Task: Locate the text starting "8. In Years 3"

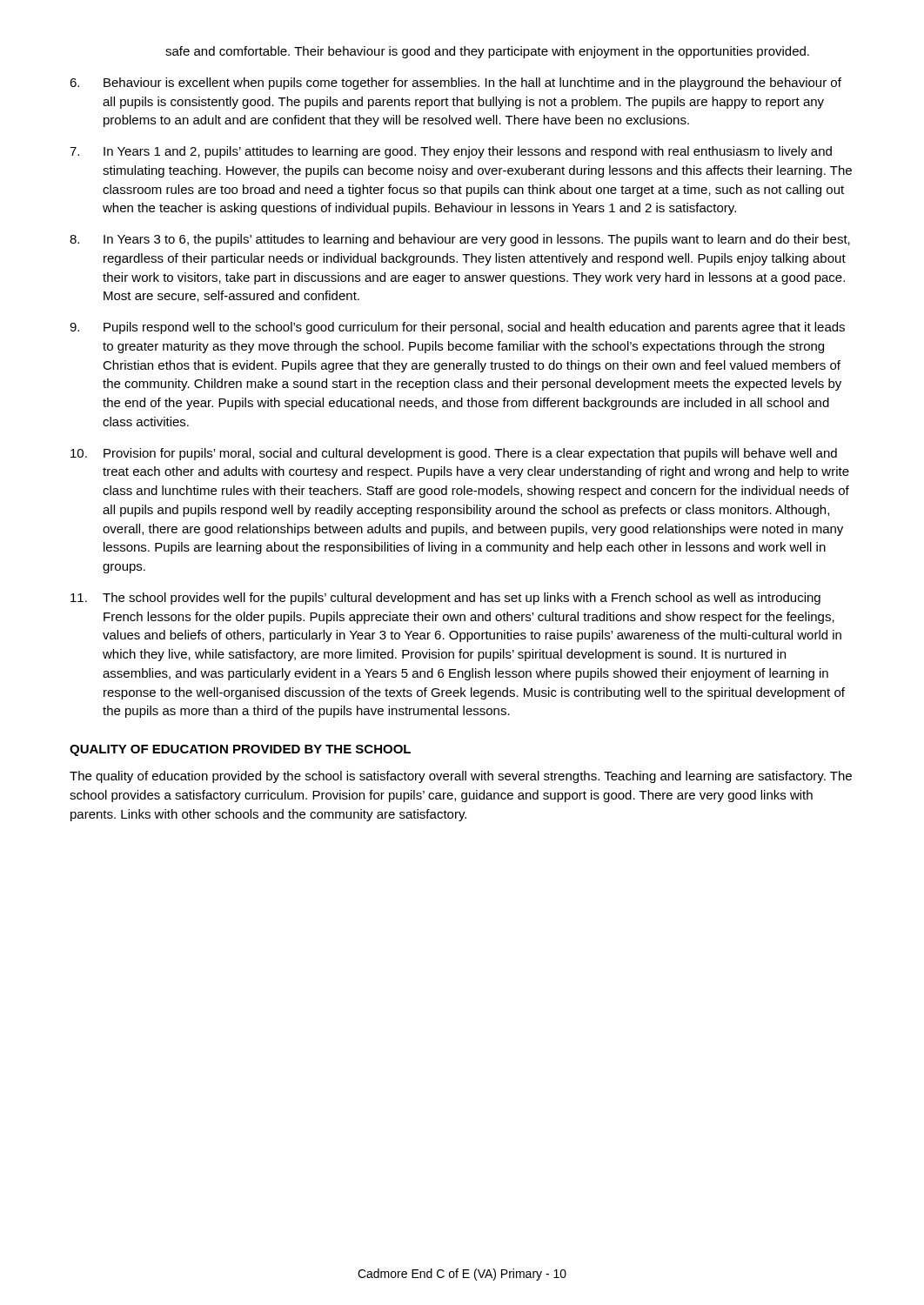Action: (x=462, y=268)
